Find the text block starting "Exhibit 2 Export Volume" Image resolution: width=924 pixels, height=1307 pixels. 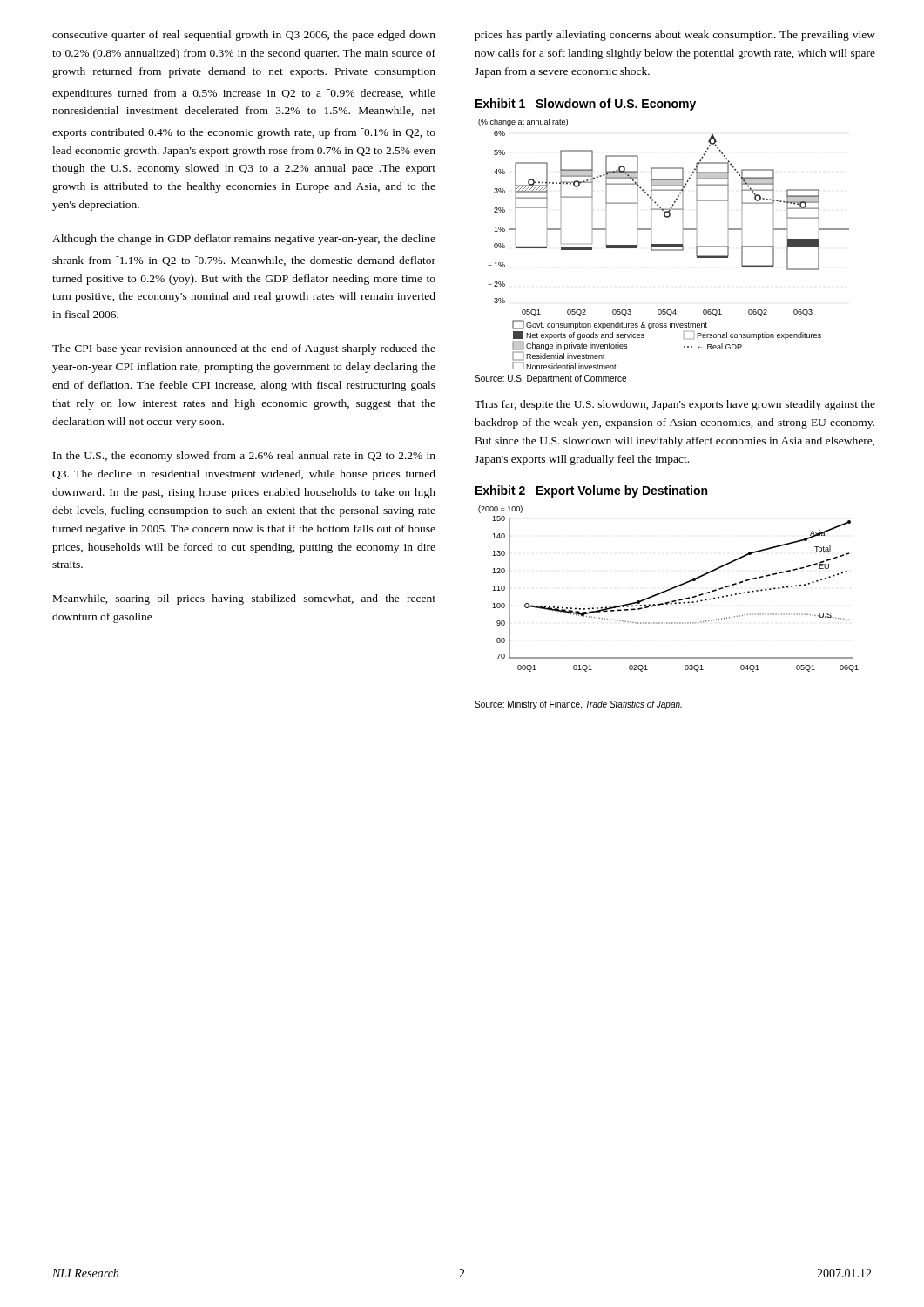(x=591, y=491)
